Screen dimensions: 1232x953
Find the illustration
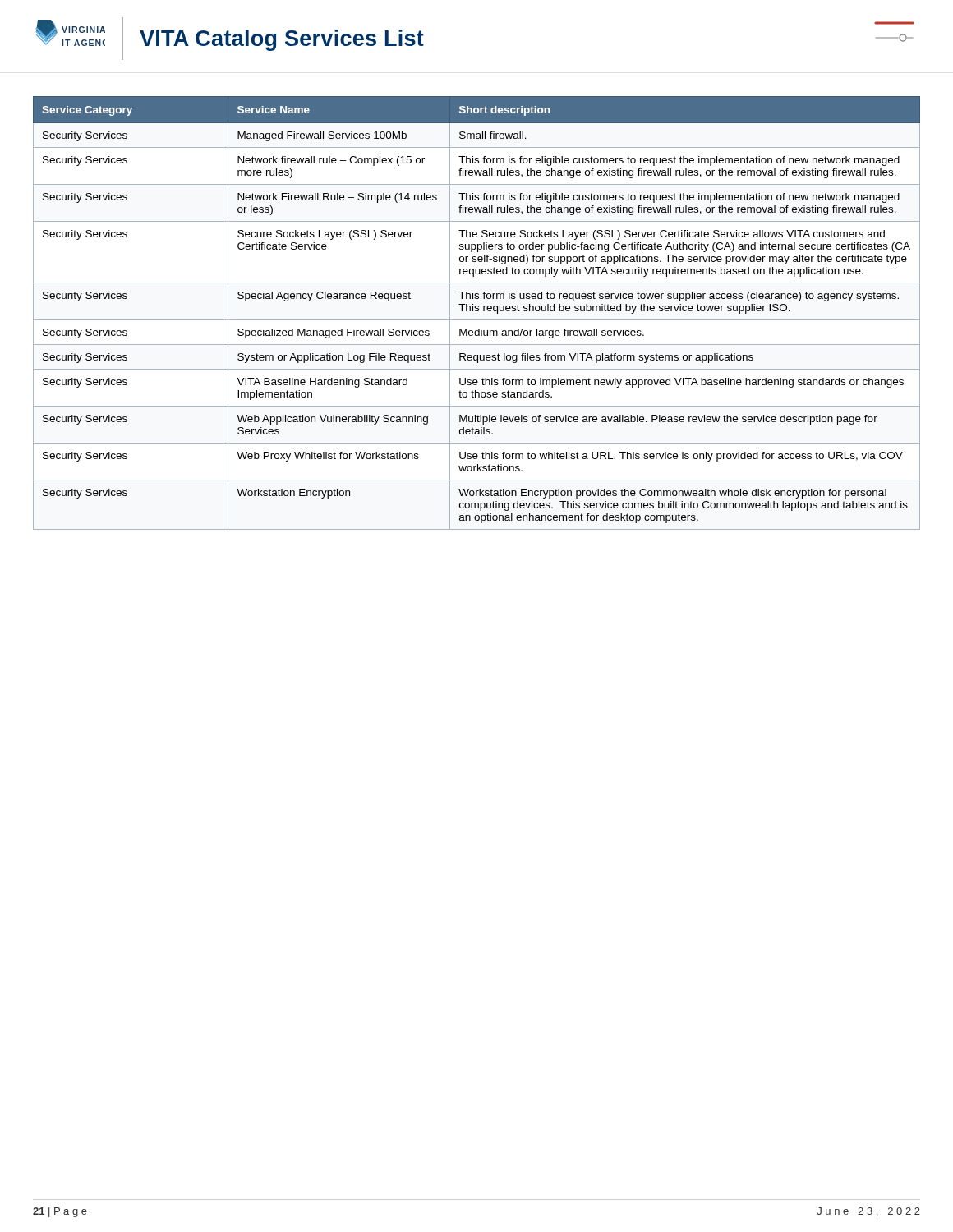tap(894, 35)
